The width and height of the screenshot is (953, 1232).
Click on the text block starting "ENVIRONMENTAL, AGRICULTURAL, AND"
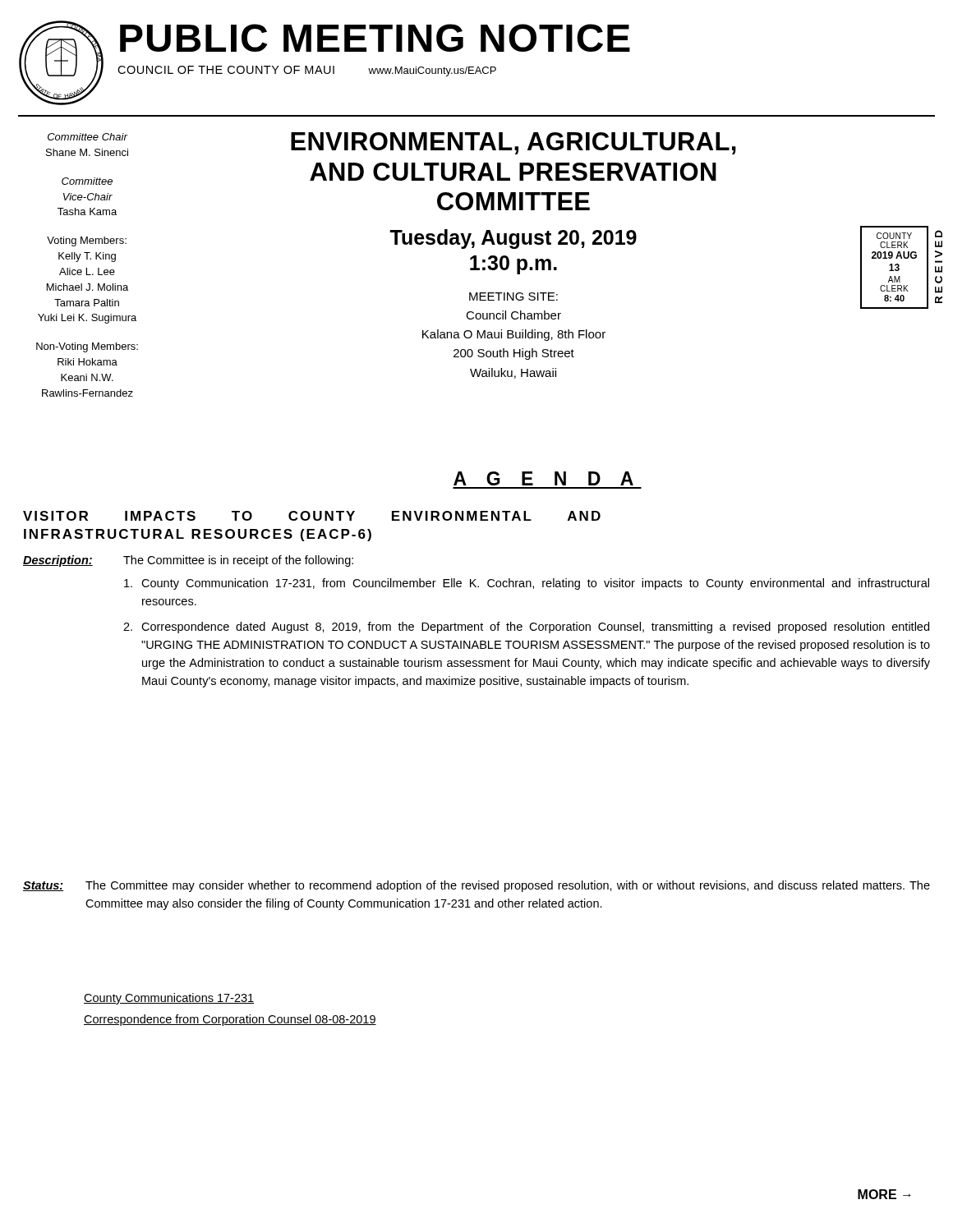pyautogui.click(x=513, y=172)
